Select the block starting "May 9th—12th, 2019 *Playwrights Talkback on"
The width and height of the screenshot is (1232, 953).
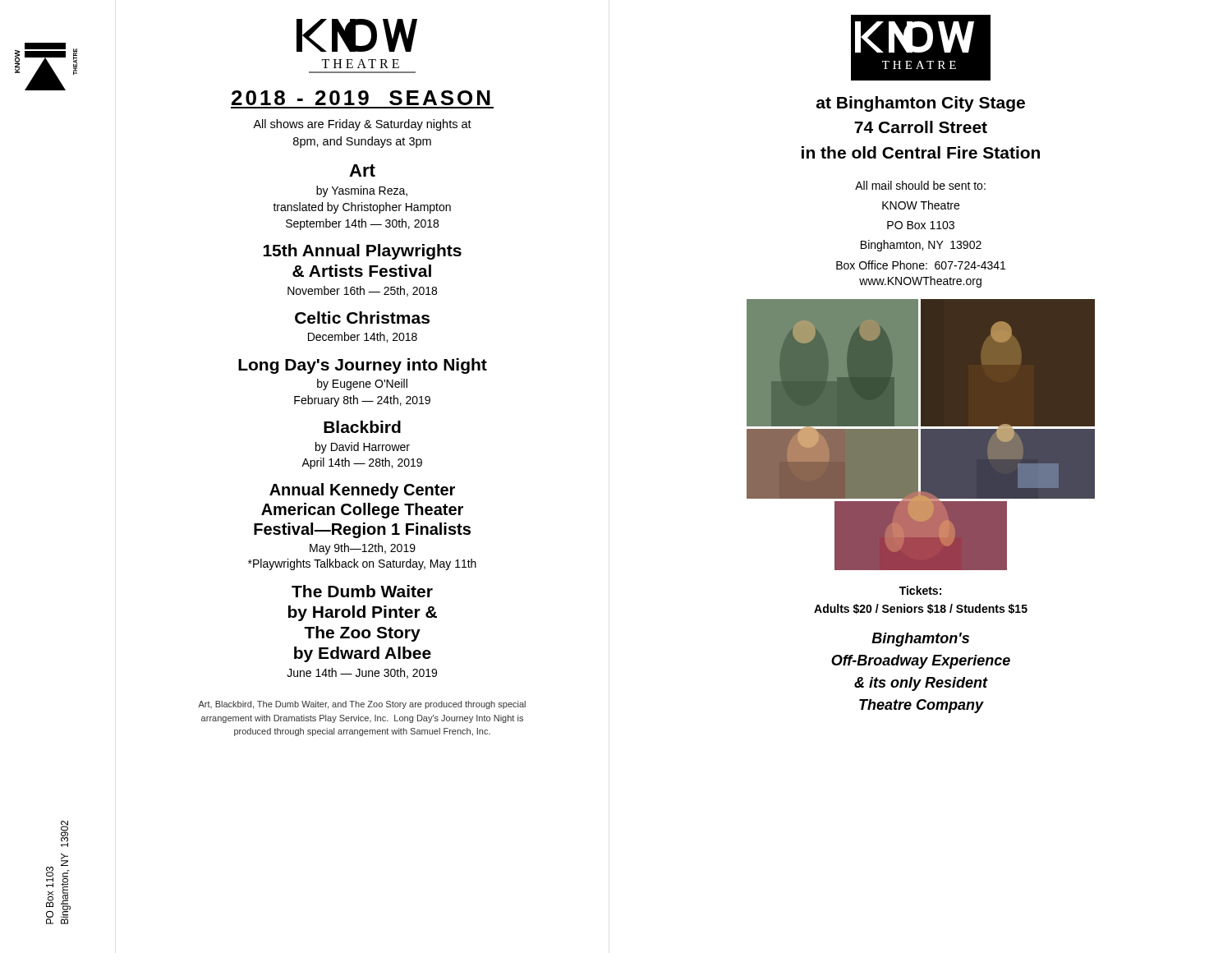pyautogui.click(x=362, y=556)
